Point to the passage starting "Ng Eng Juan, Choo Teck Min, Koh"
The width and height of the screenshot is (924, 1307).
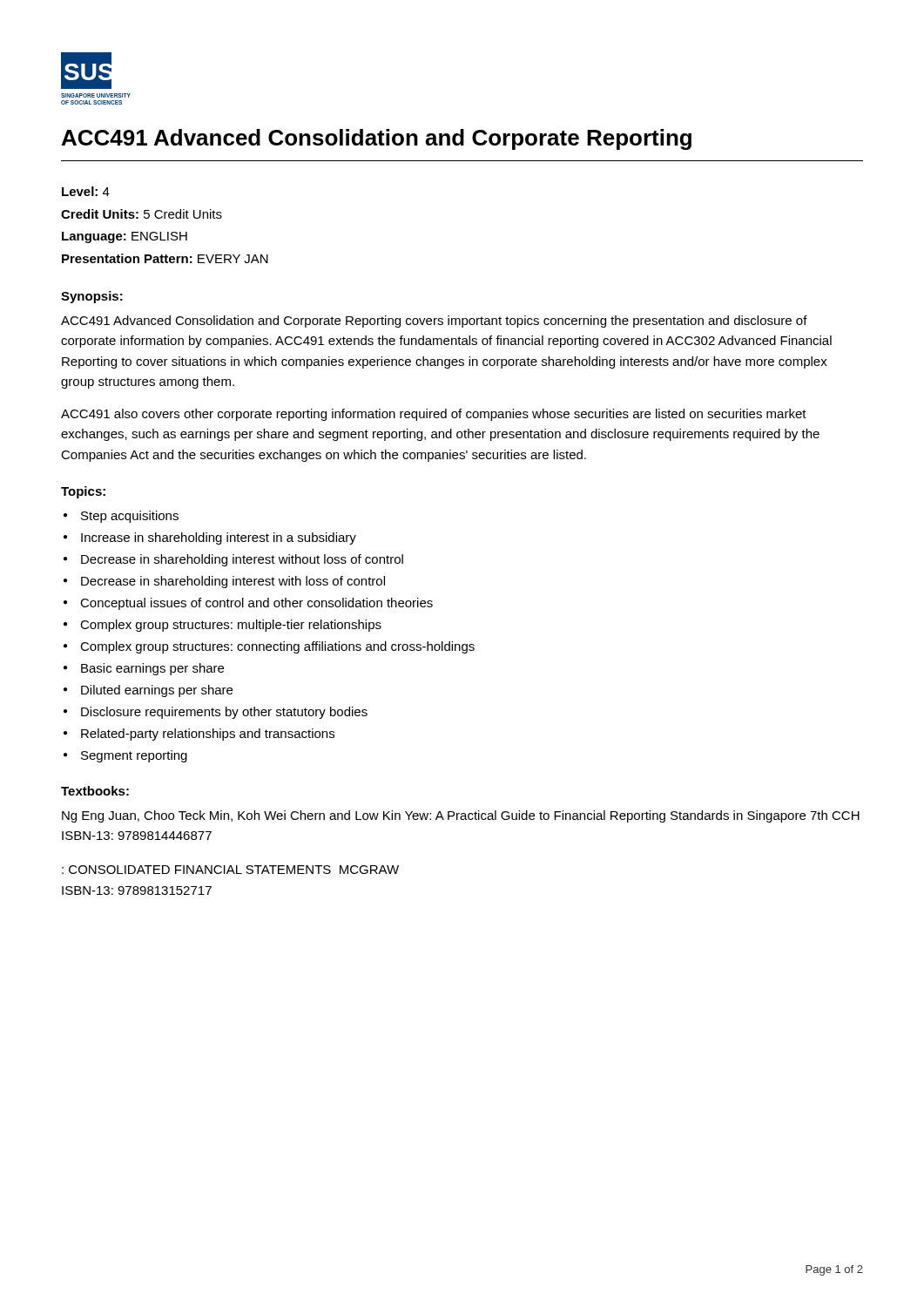tap(460, 825)
